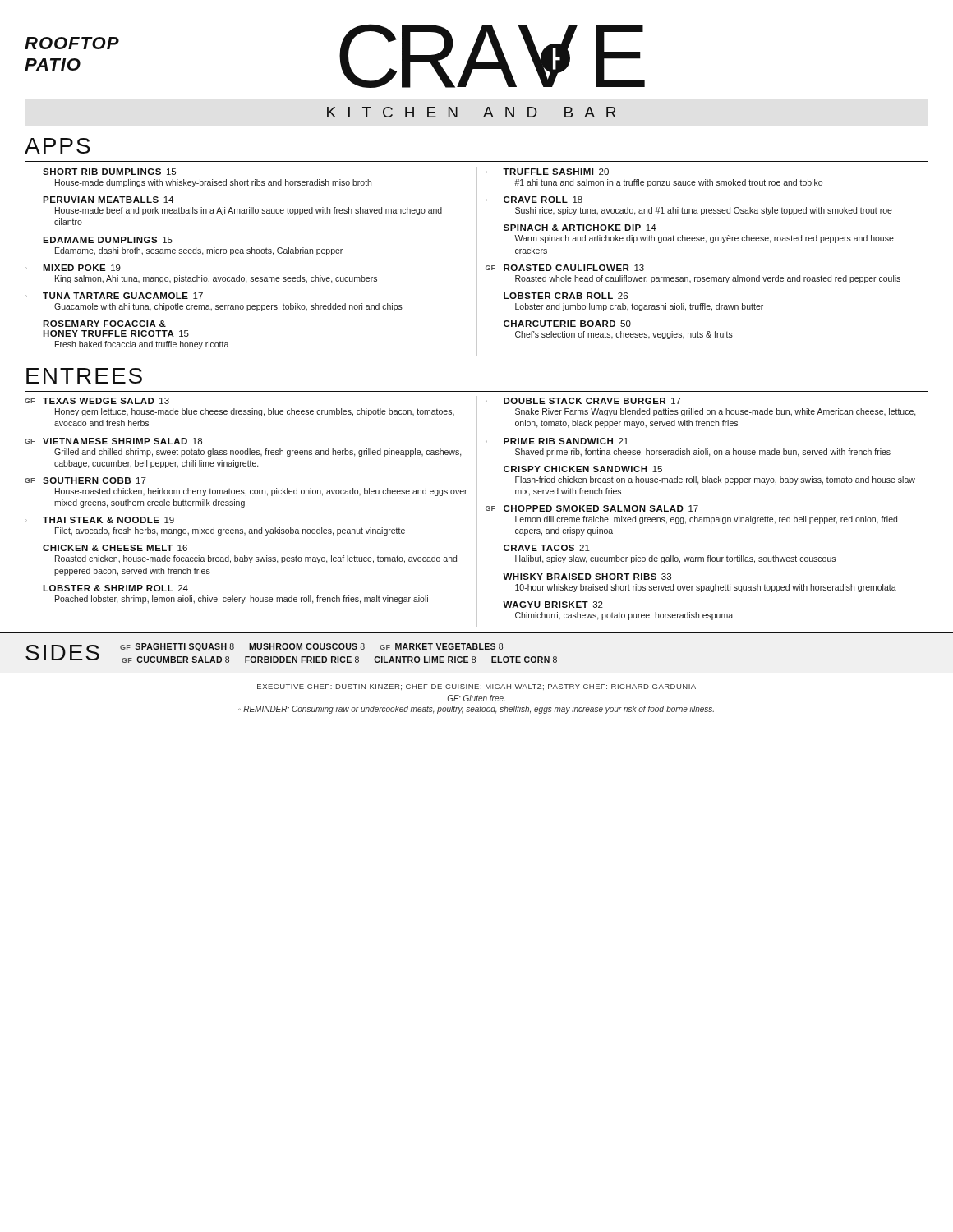Click on the text block starting "◦ Tuna Tartare Guacamole17"
Screen dimensions: 1232x953
coord(246,301)
